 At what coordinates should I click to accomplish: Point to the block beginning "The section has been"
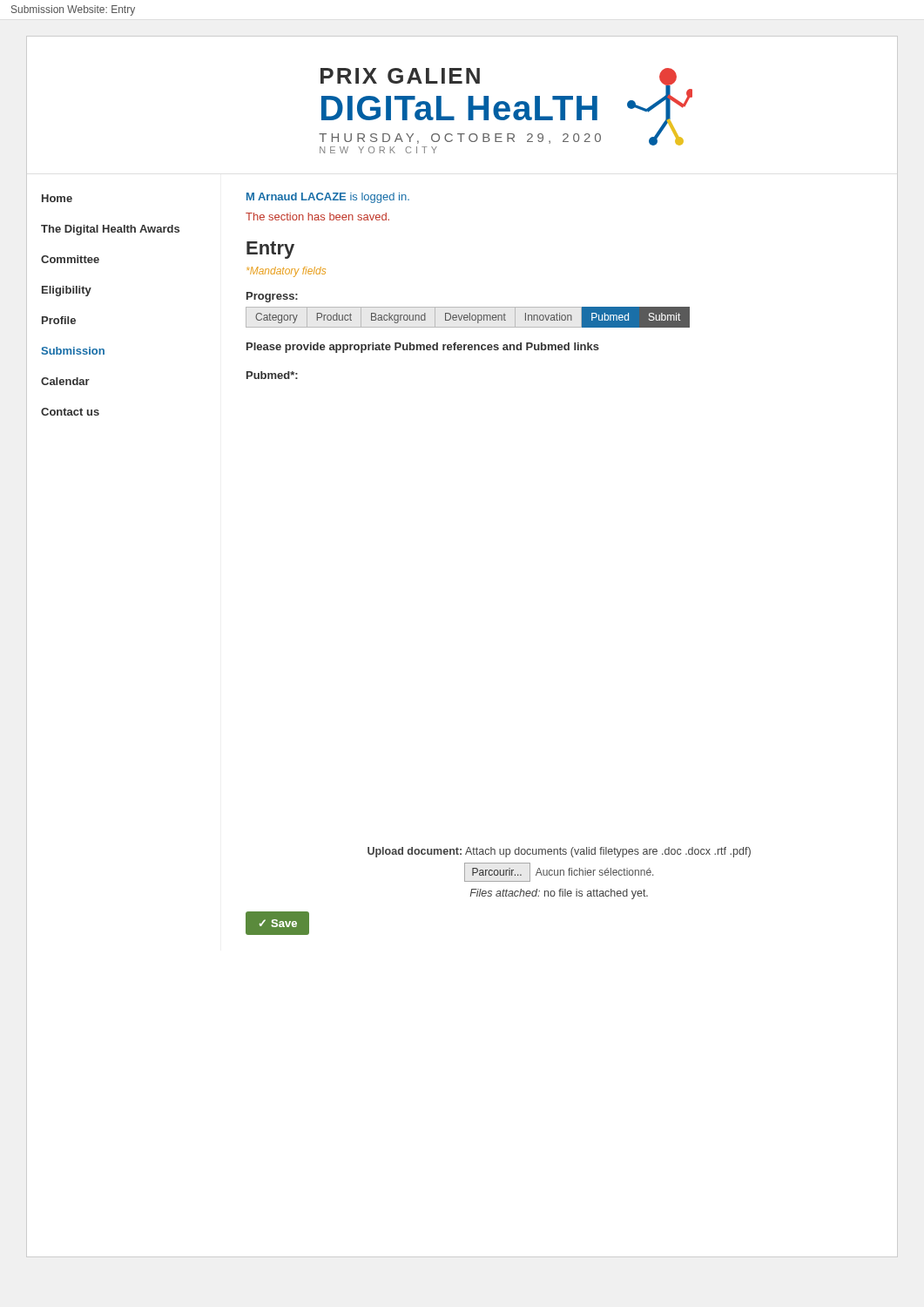pos(318,217)
